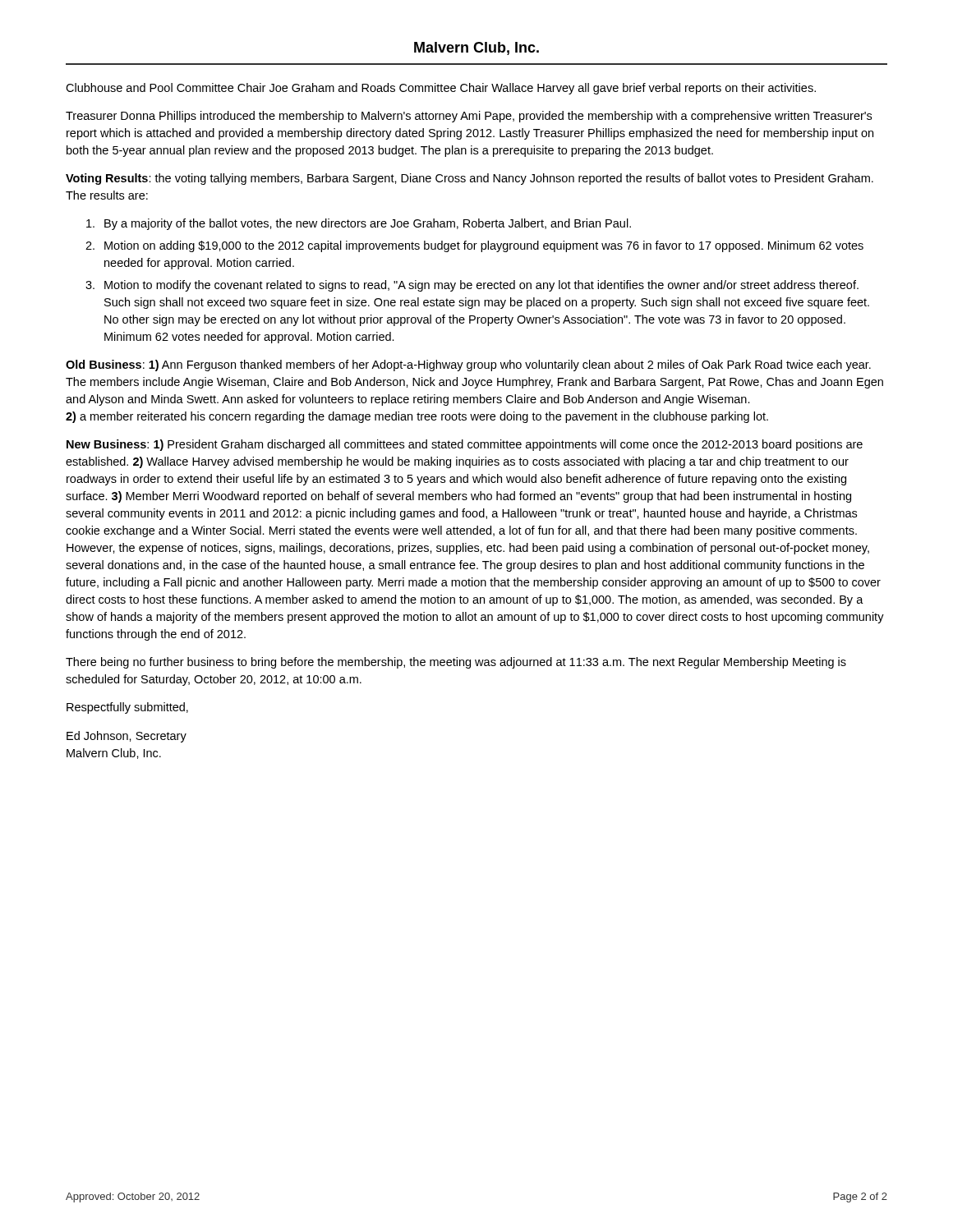Select the text block containing "New Business: 1) President Graham discharged all"

(x=475, y=539)
